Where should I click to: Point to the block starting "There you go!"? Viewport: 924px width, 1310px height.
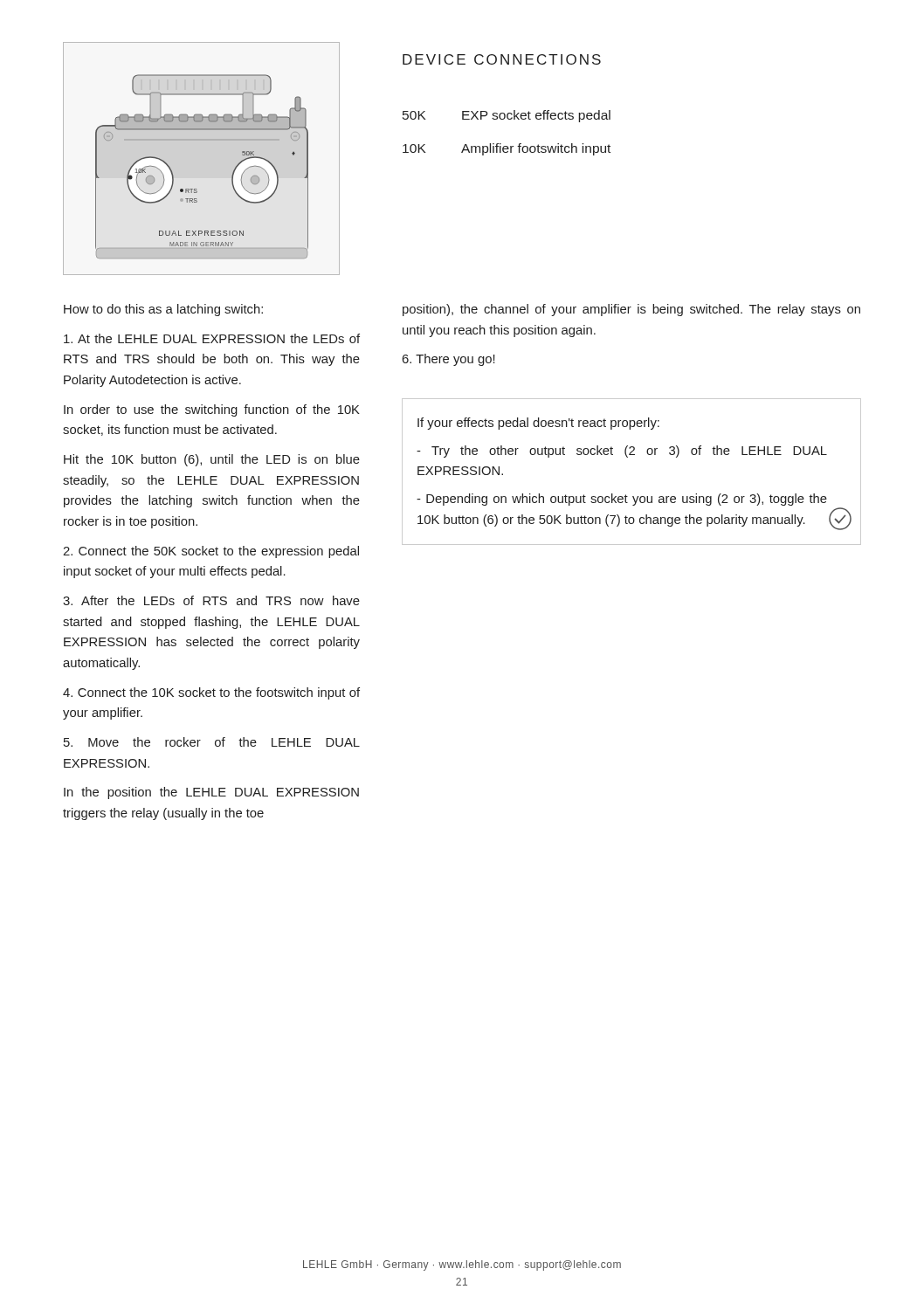tap(449, 359)
